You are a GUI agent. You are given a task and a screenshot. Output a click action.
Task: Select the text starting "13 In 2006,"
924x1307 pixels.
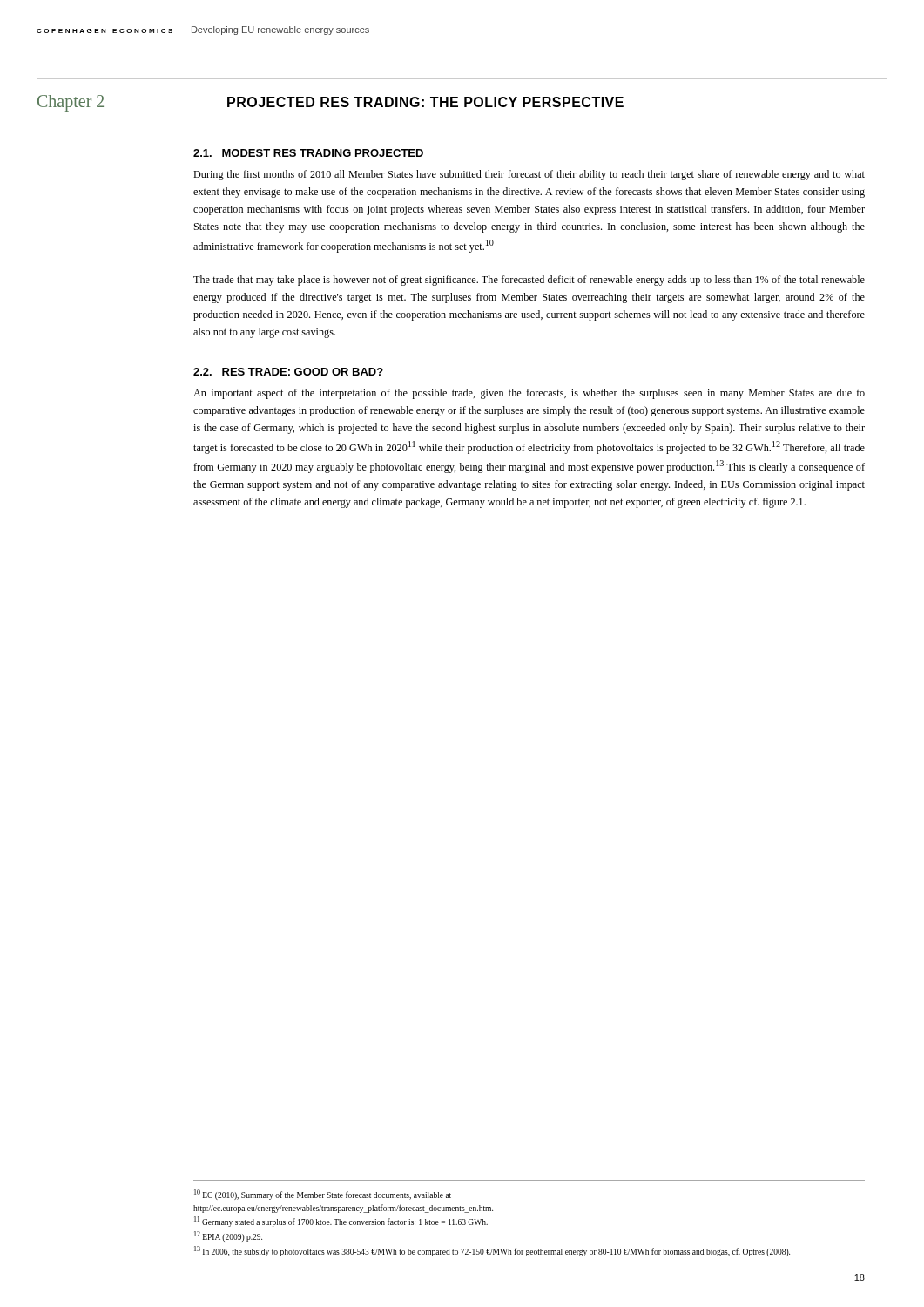492,1251
